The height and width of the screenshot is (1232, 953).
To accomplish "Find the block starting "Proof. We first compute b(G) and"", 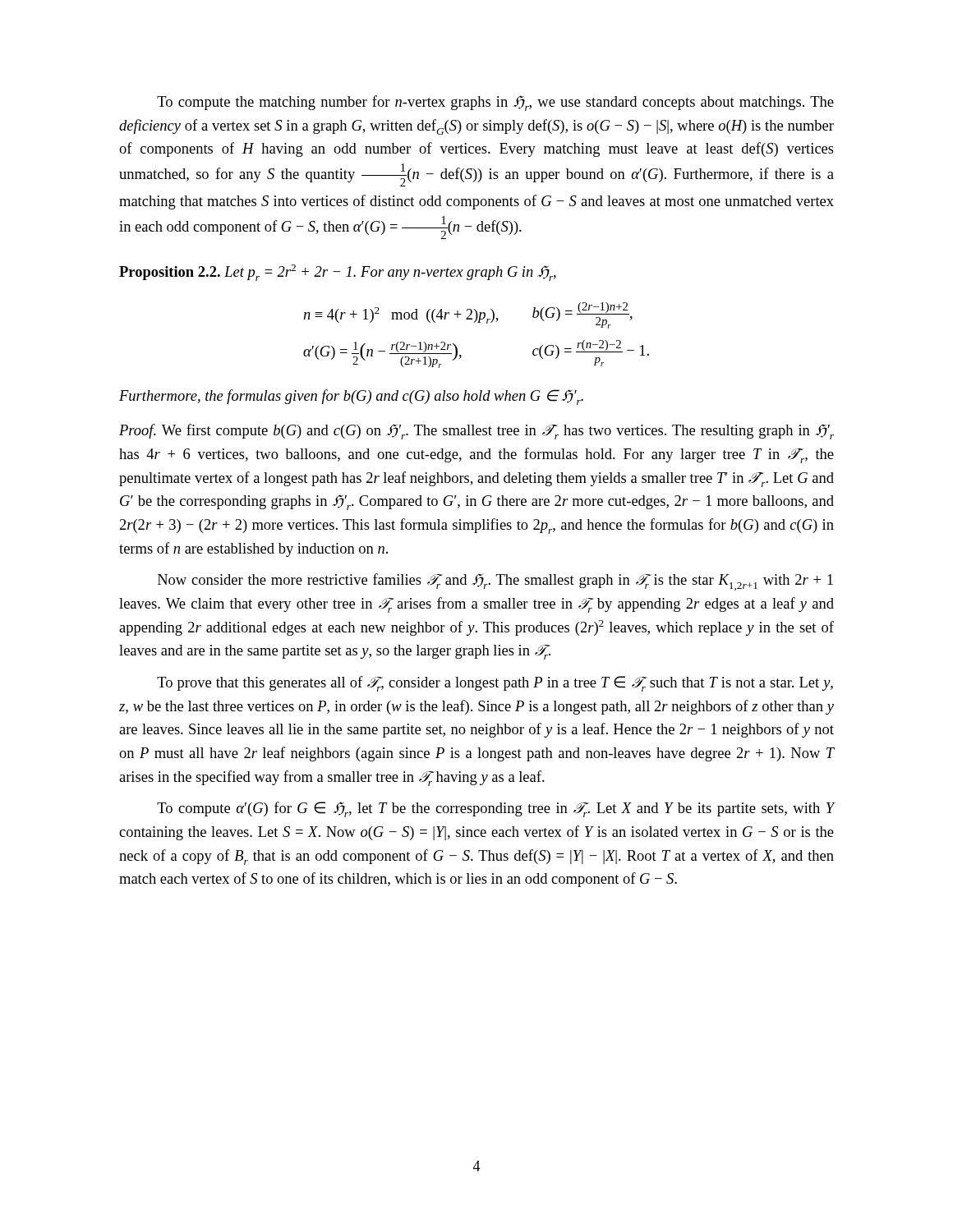I will 476,490.
